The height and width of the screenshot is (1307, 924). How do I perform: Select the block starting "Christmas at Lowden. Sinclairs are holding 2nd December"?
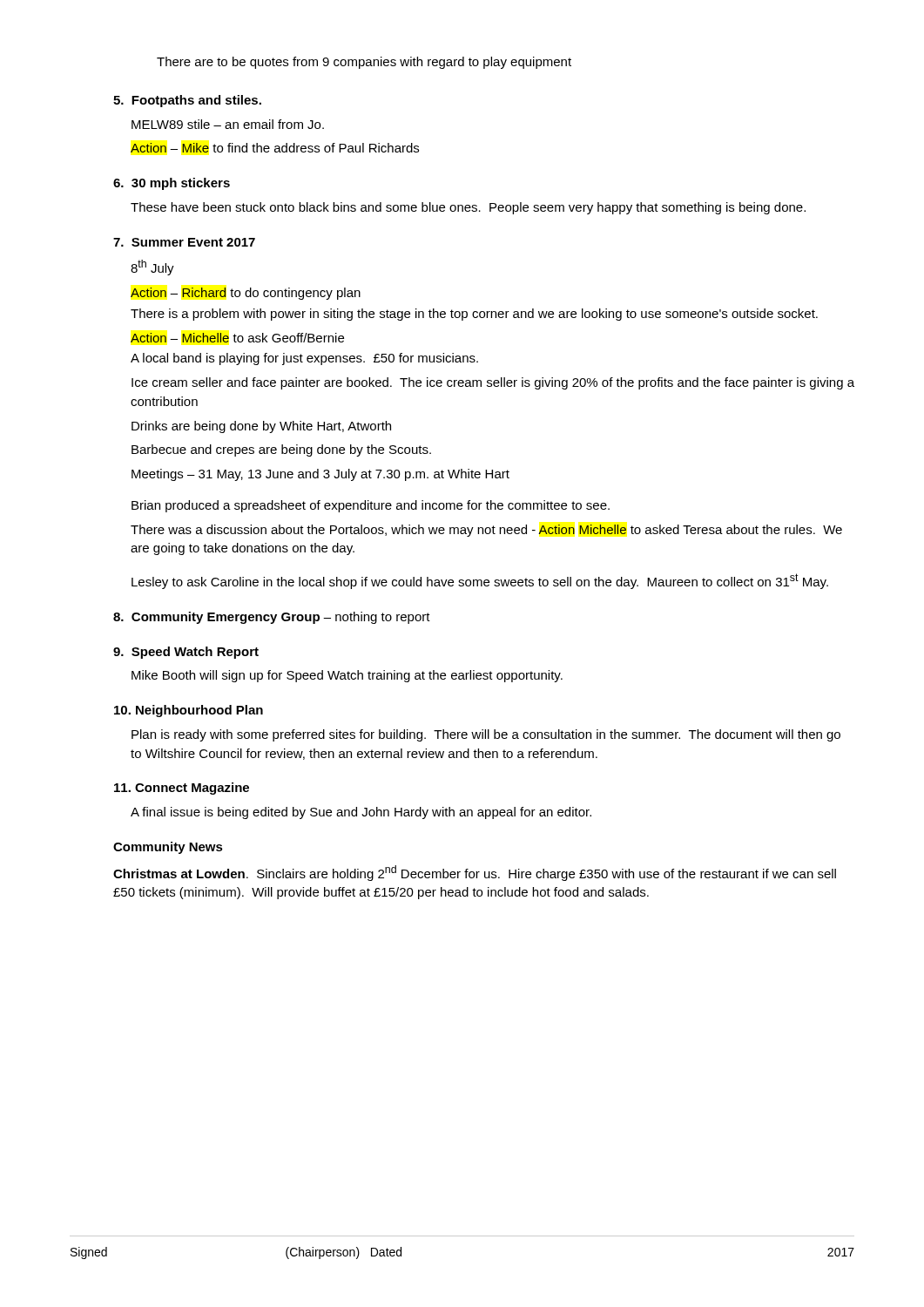tap(484, 882)
